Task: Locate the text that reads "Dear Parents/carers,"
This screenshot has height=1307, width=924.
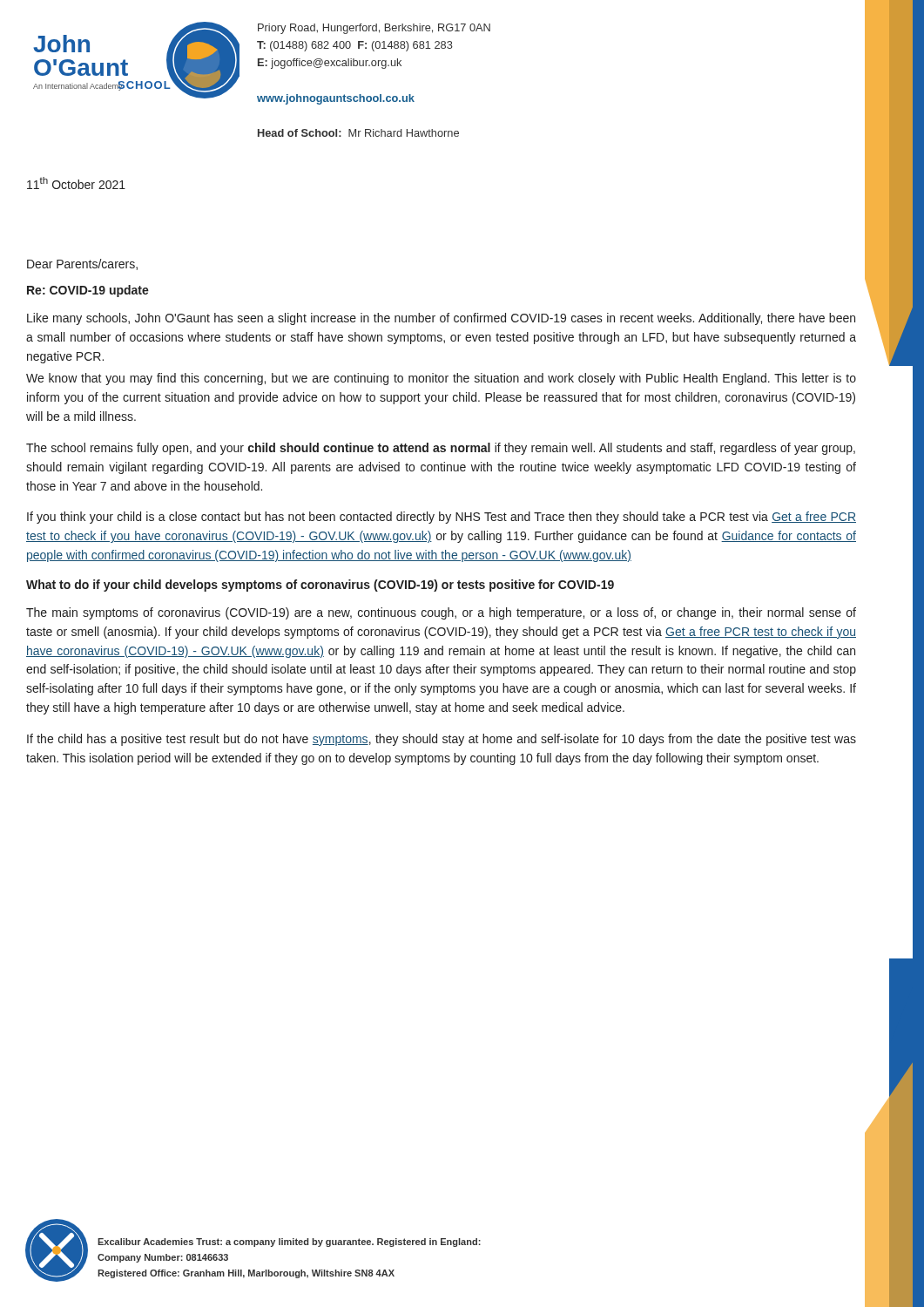Action: 82,264
